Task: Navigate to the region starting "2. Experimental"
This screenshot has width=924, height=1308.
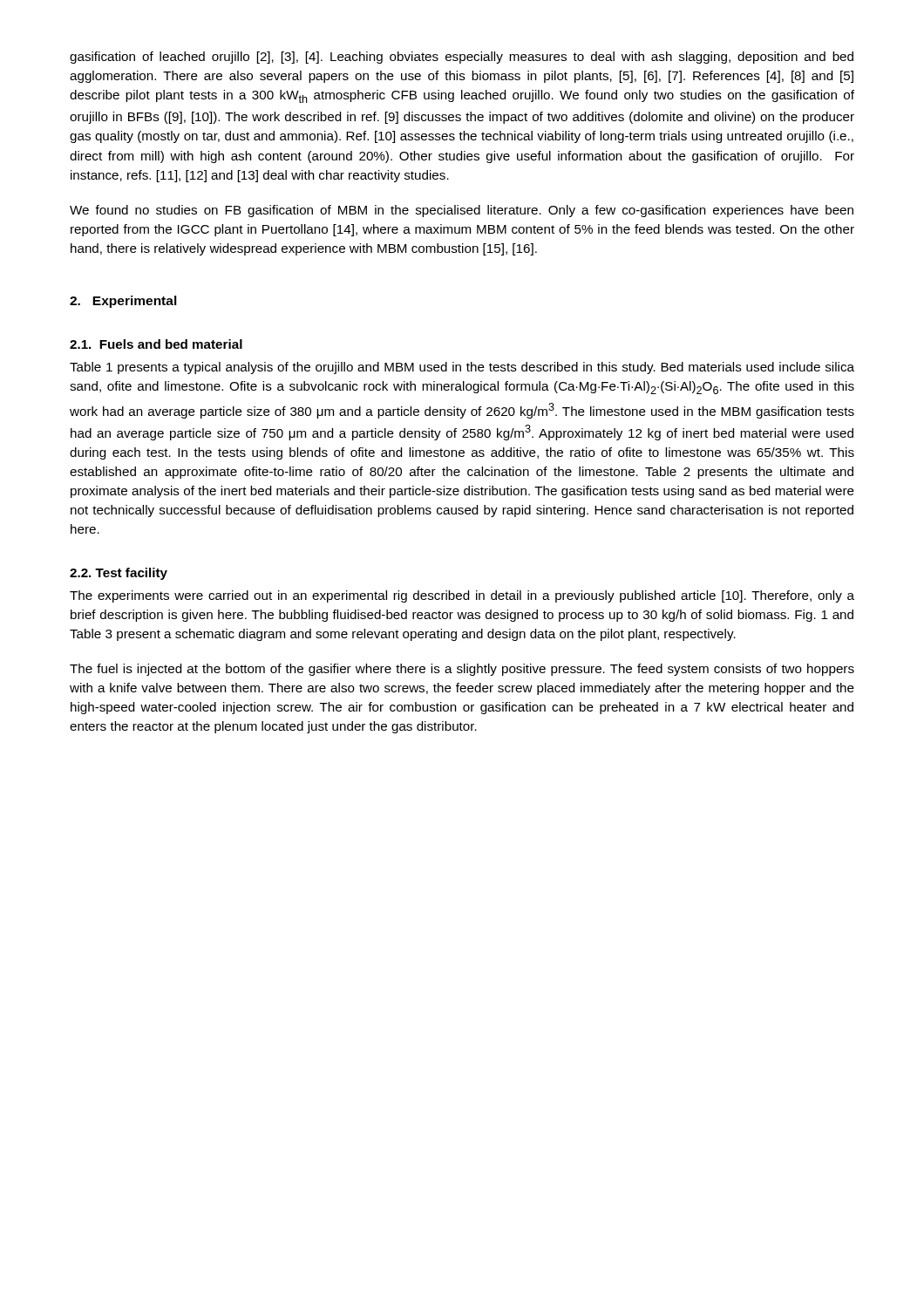Action: 123,300
